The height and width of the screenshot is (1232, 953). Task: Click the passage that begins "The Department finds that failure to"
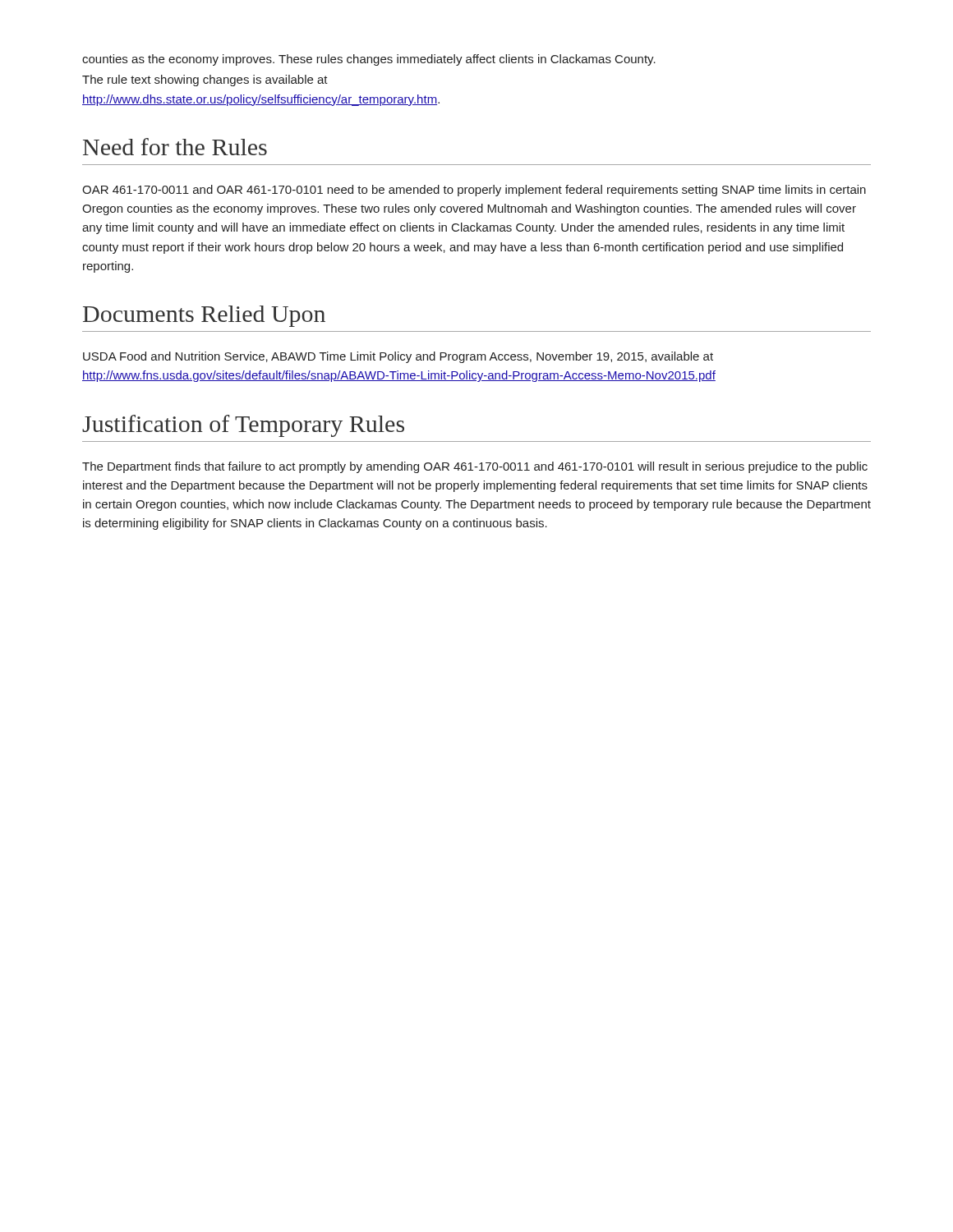(476, 494)
